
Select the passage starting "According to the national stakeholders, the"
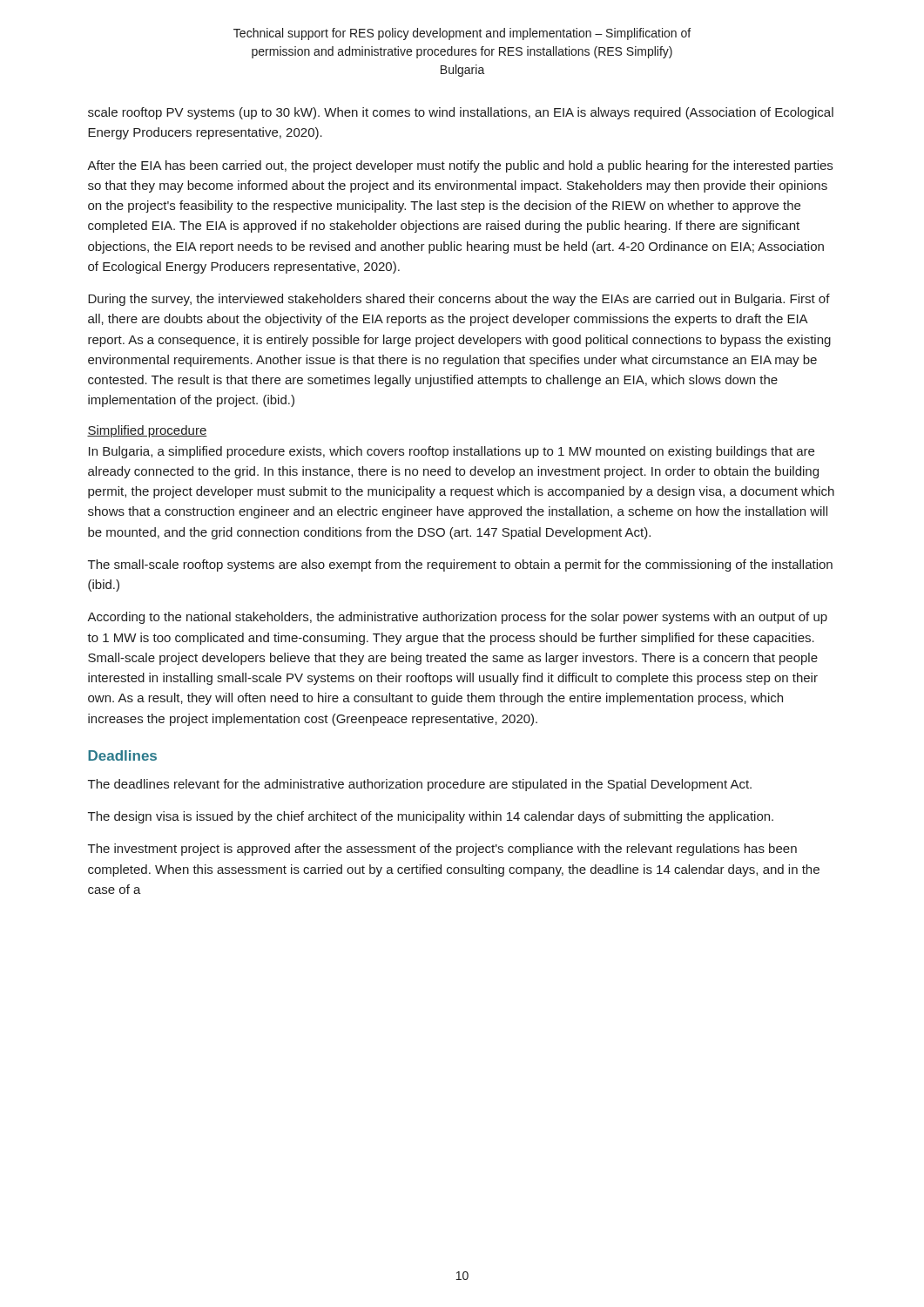(x=457, y=667)
